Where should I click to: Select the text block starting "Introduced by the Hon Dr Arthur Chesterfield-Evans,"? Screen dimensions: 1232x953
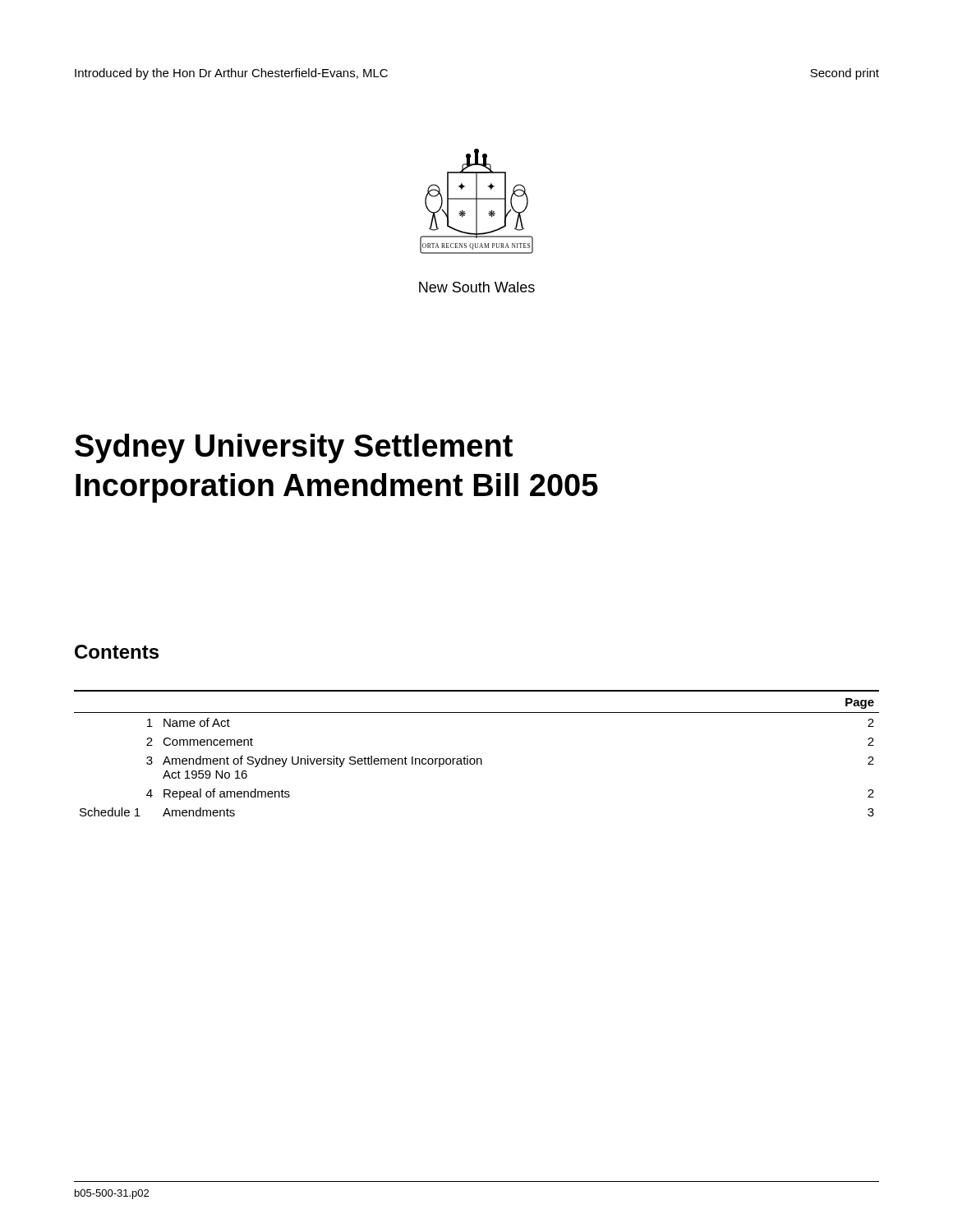pyautogui.click(x=232, y=74)
